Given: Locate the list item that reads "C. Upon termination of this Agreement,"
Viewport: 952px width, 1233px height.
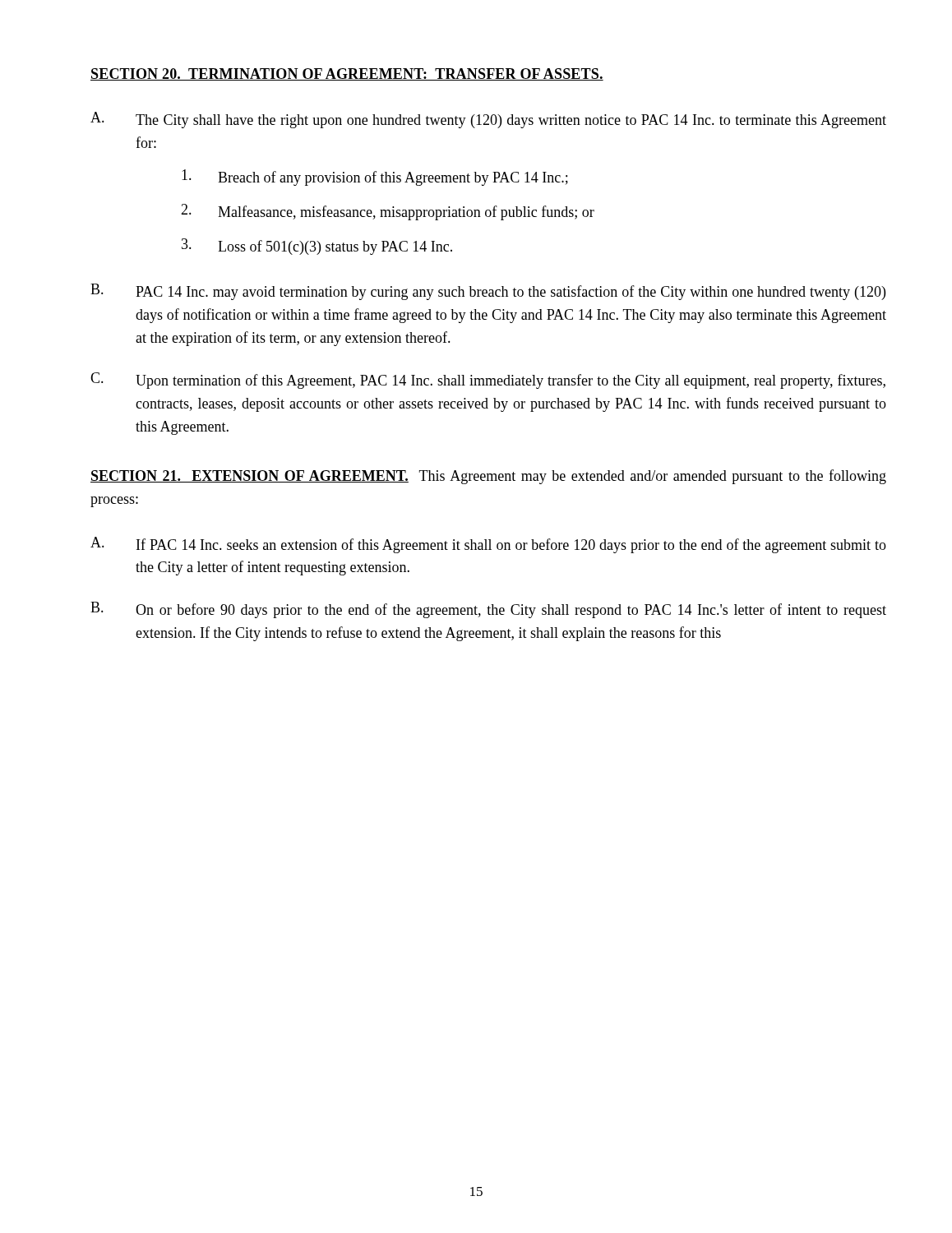Looking at the screenshot, I should (x=488, y=404).
